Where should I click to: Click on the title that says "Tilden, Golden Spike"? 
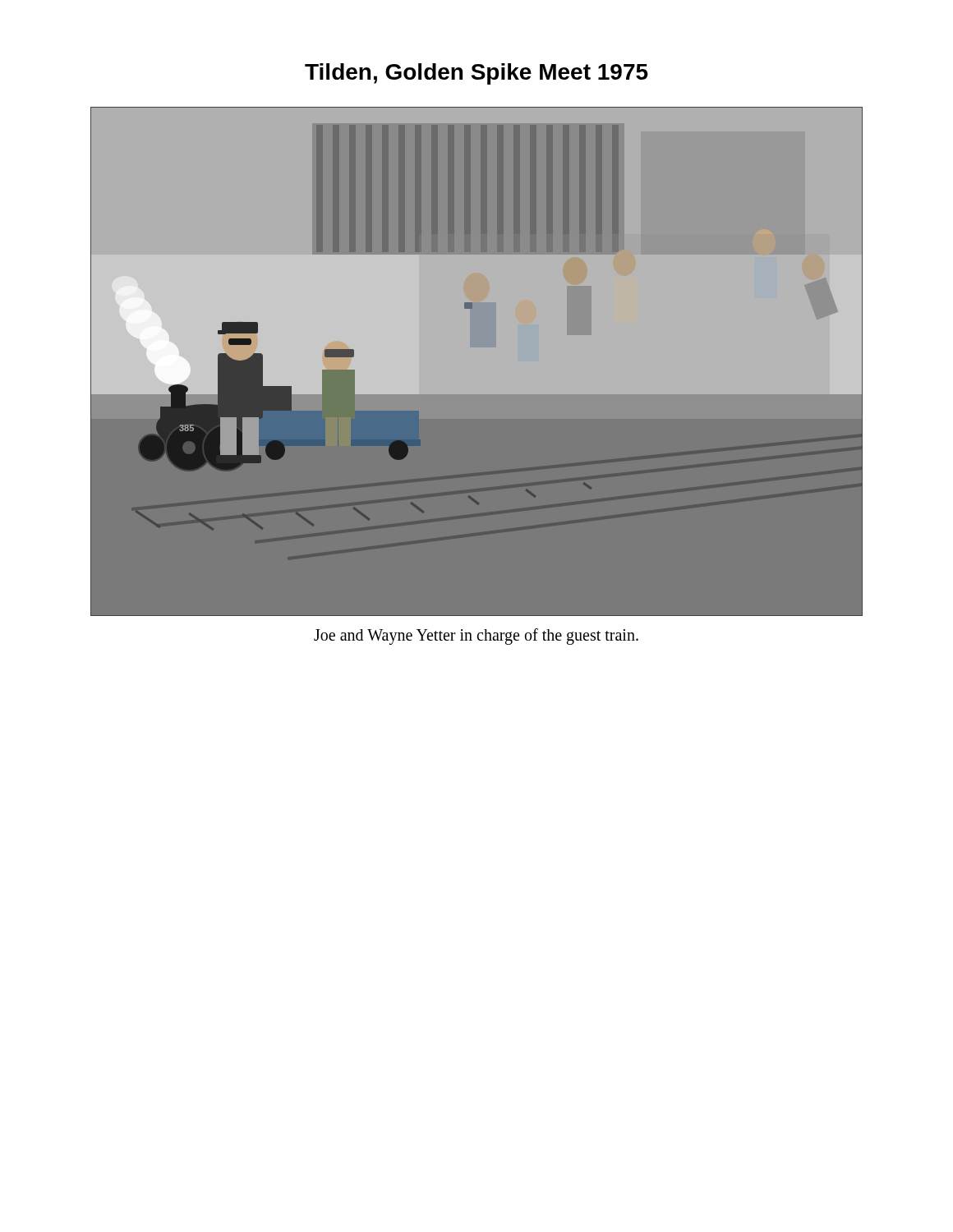(476, 72)
